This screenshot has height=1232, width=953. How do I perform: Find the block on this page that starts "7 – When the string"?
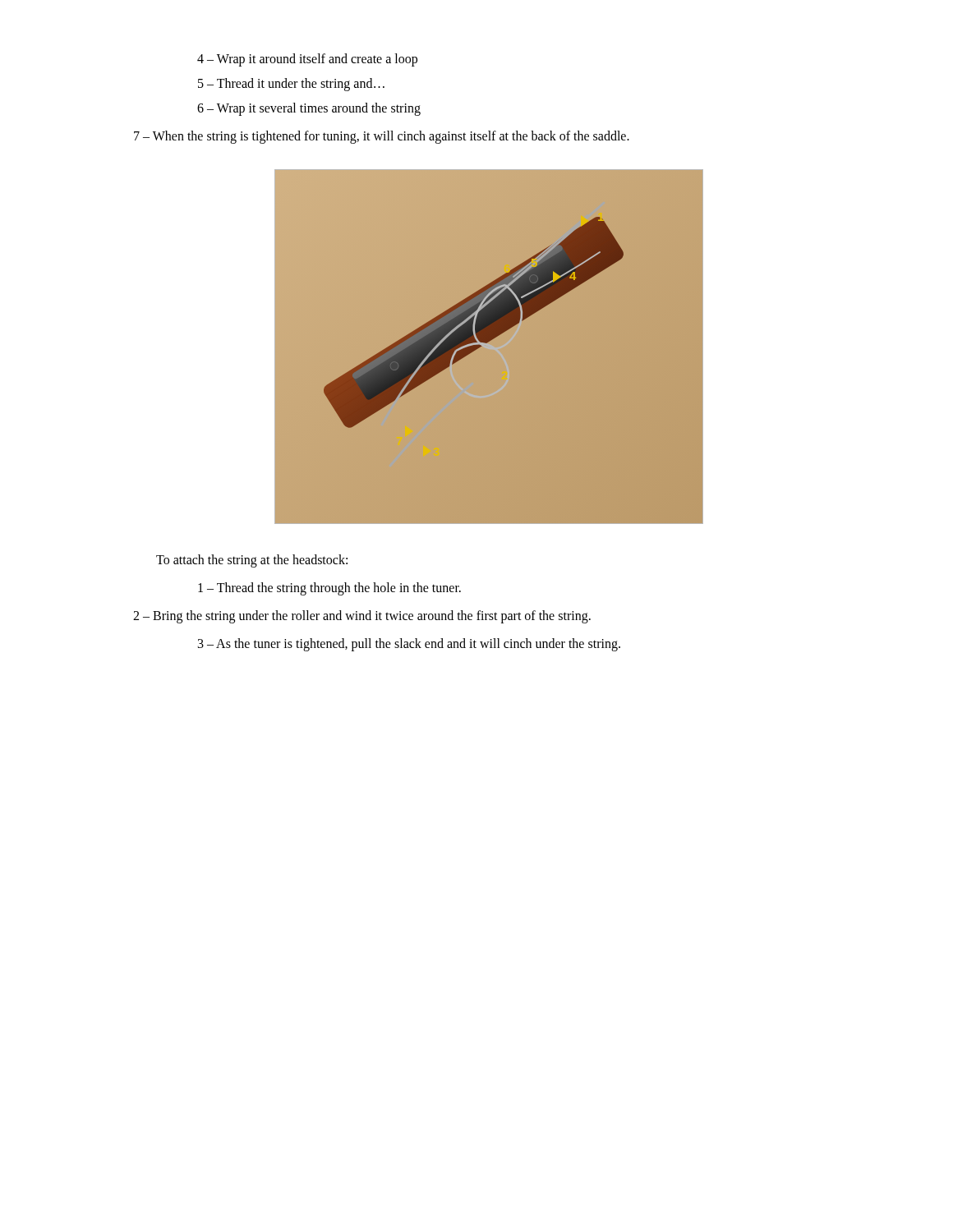(368, 136)
